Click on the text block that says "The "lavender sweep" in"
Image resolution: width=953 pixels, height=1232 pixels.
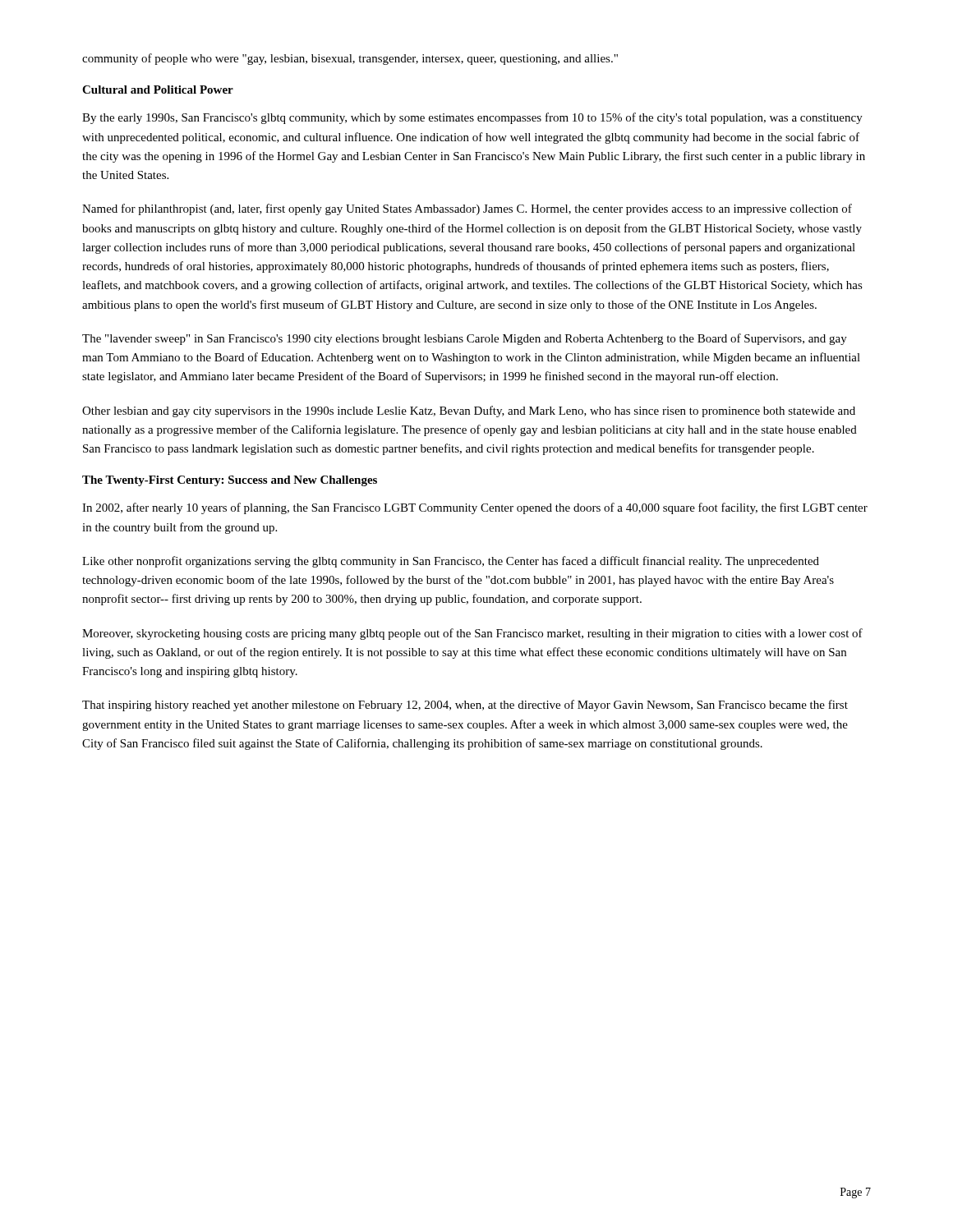471,357
